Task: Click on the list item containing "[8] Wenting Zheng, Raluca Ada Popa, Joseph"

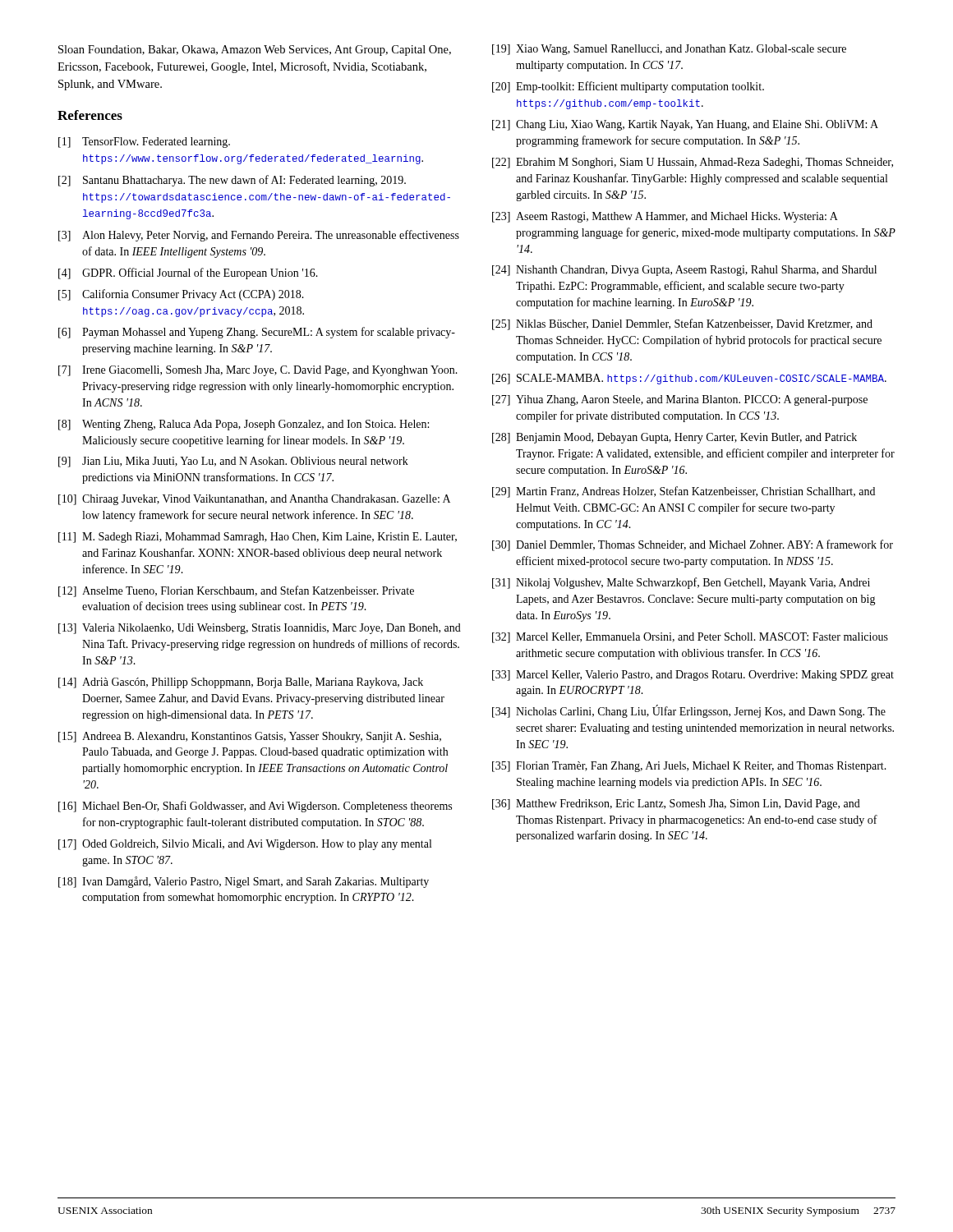Action: [x=260, y=432]
